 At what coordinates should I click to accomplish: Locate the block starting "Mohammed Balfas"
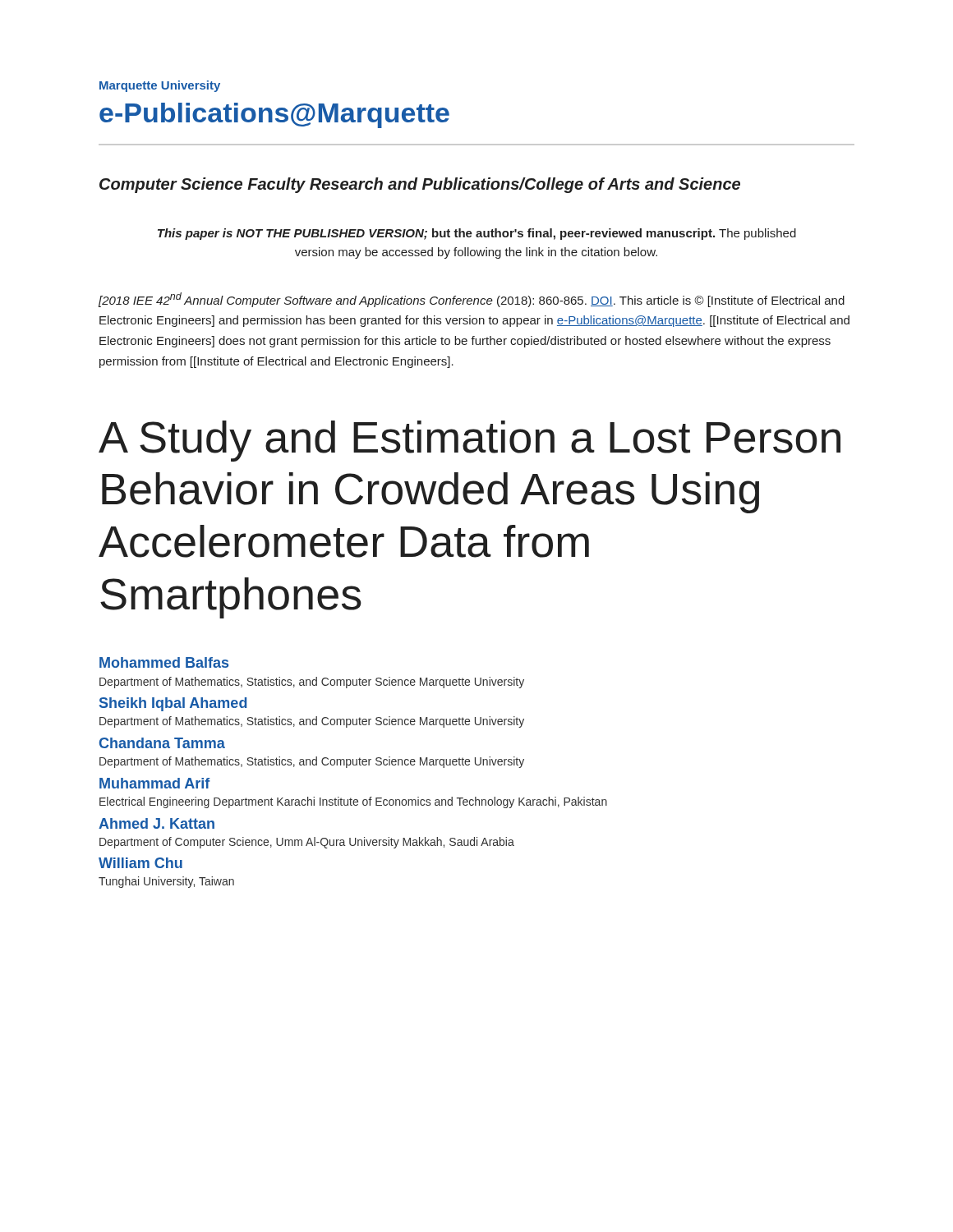164,662
